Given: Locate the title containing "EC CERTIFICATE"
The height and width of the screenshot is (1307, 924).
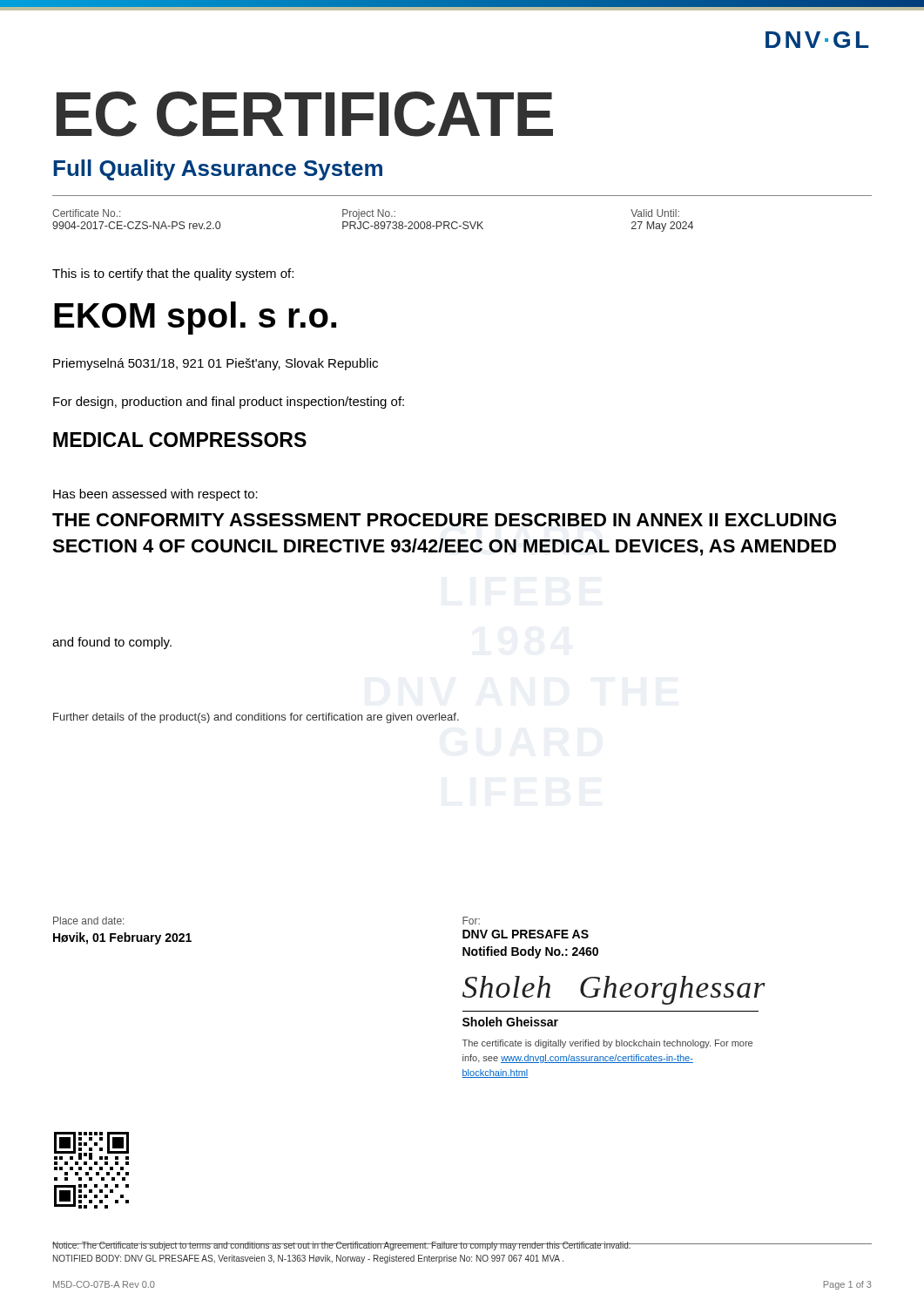Looking at the screenshot, I should [x=303, y=114].
